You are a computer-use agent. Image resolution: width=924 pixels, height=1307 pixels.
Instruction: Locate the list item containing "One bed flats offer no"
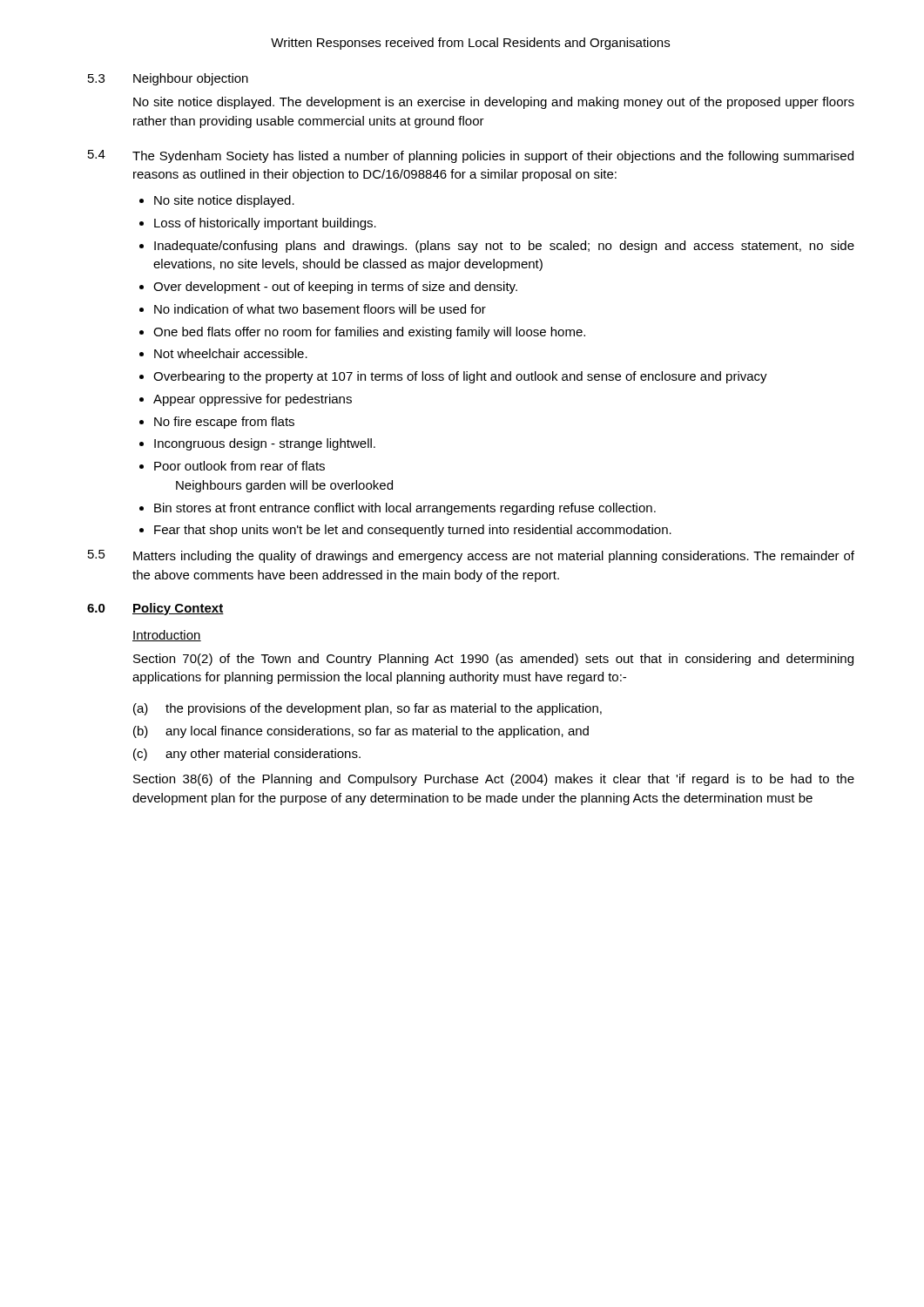coord(504,331)
